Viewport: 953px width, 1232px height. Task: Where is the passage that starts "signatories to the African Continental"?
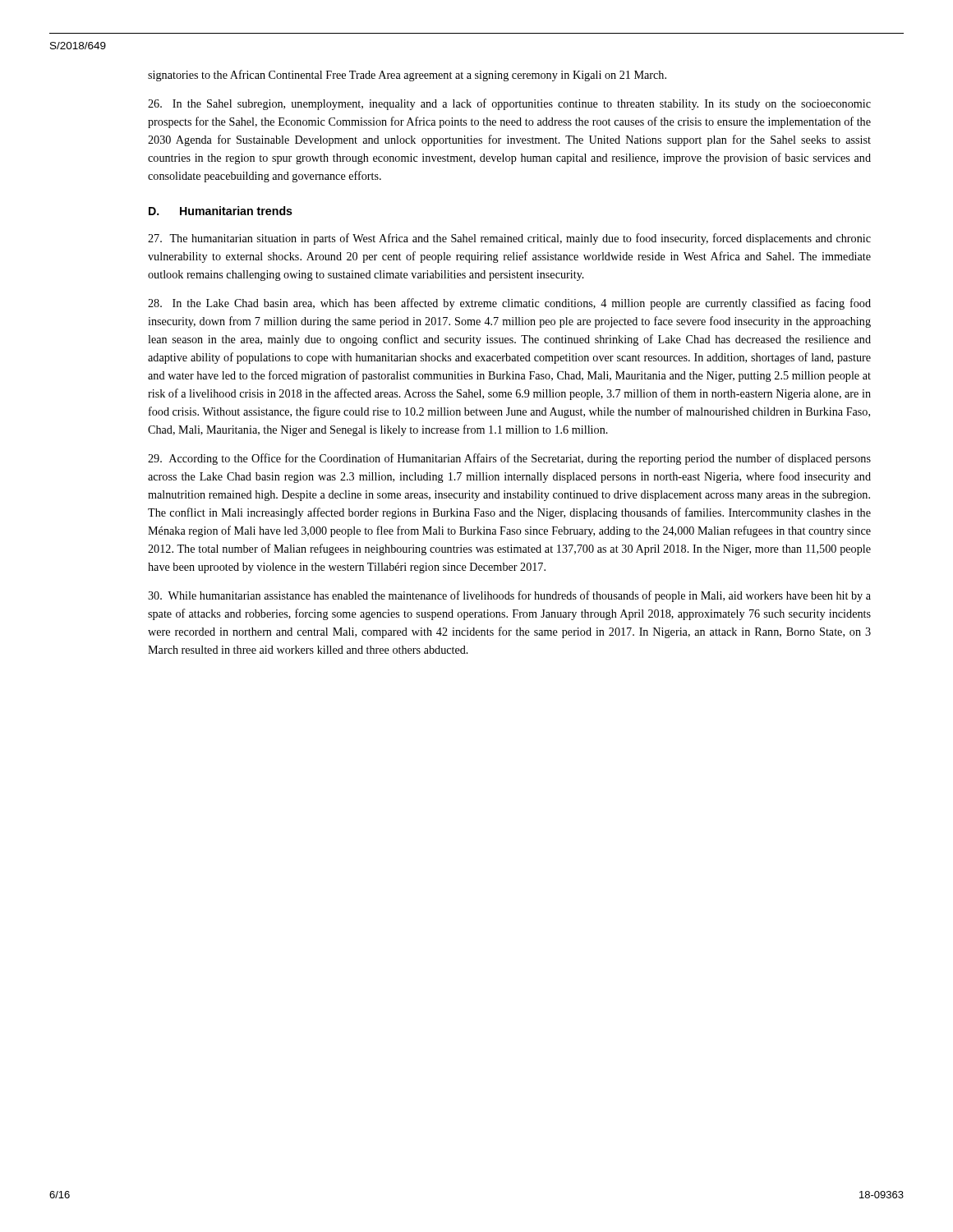pos(408,75)
